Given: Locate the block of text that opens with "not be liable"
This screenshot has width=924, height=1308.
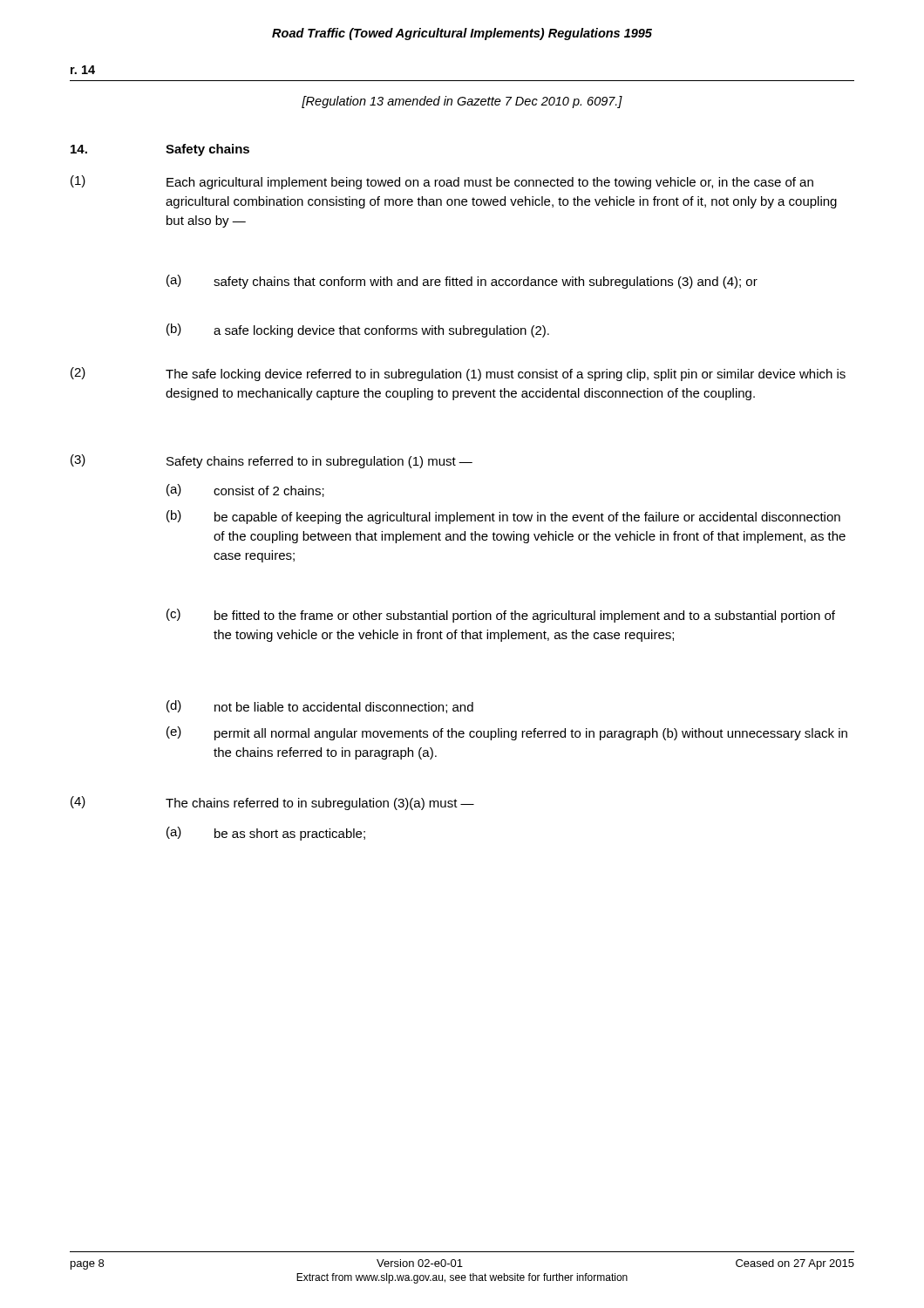Looking at the screenshot, I should tap(344, 707).
